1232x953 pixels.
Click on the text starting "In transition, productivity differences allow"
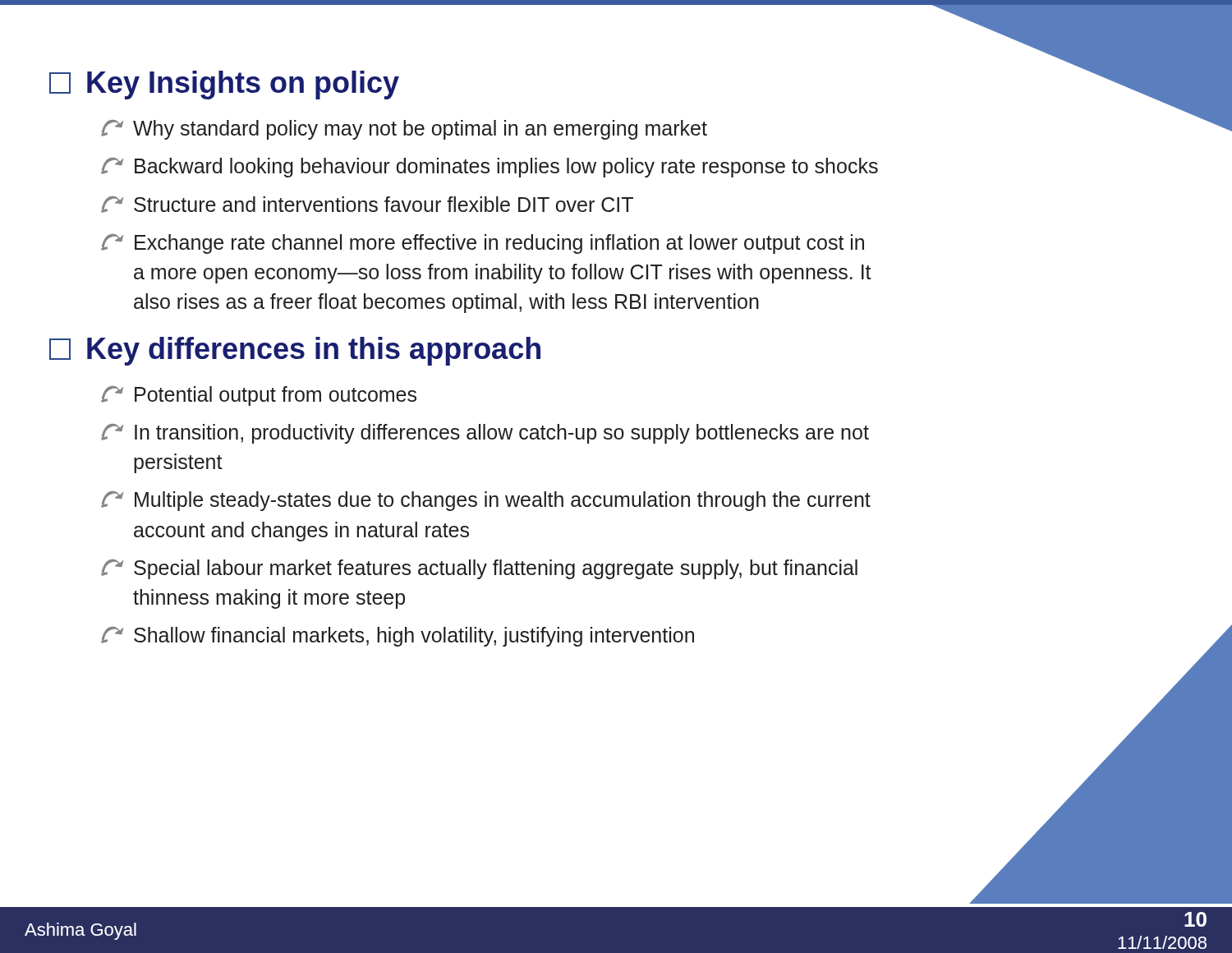tap(484, 447)
